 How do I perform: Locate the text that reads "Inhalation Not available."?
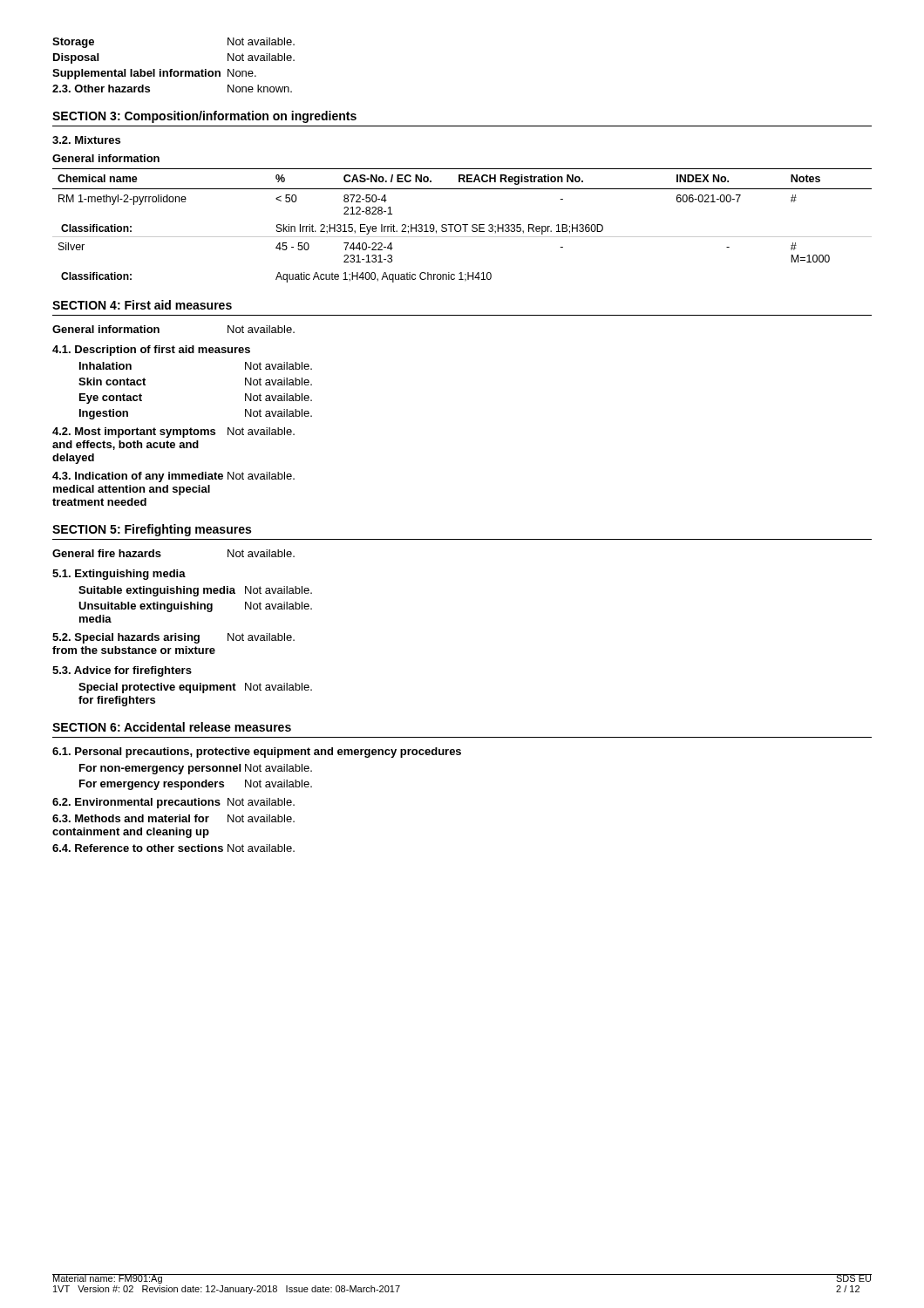pos(106,366)
